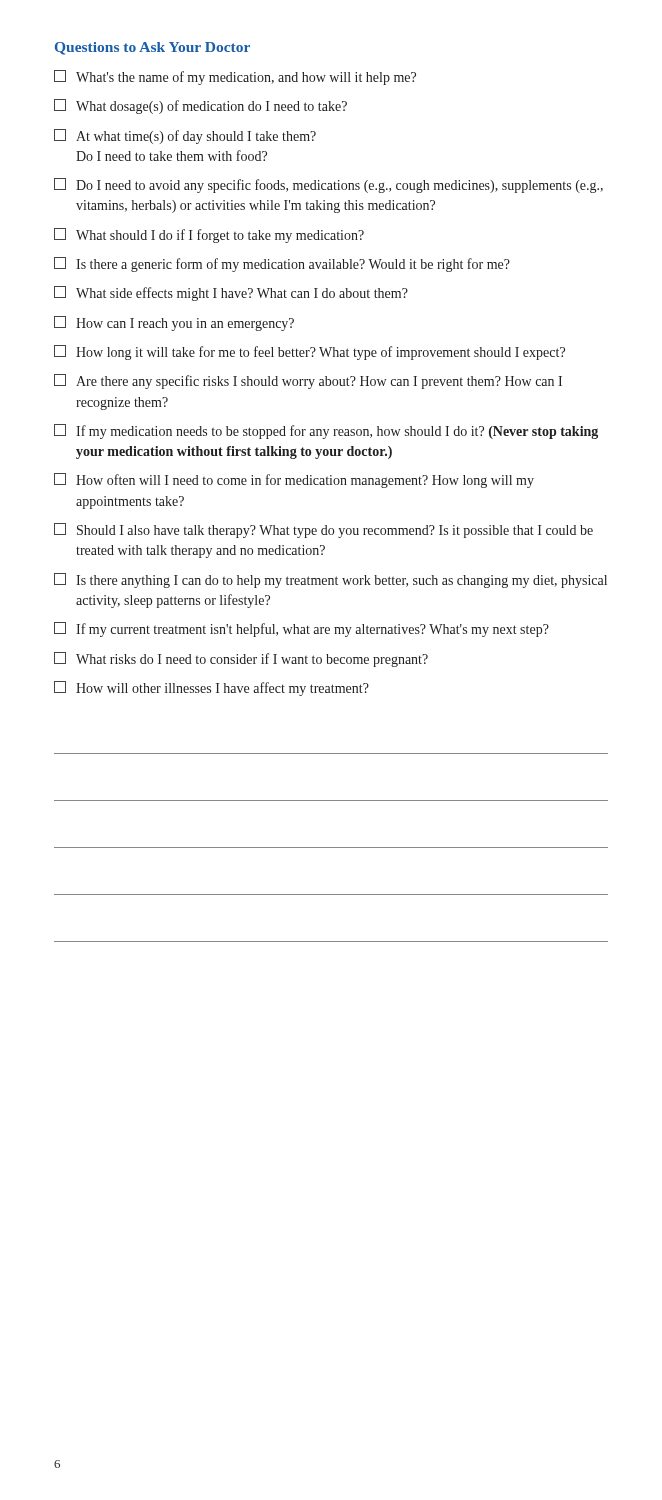Point to the block beginning "Is there a generic form"

(x=331, y=265)
